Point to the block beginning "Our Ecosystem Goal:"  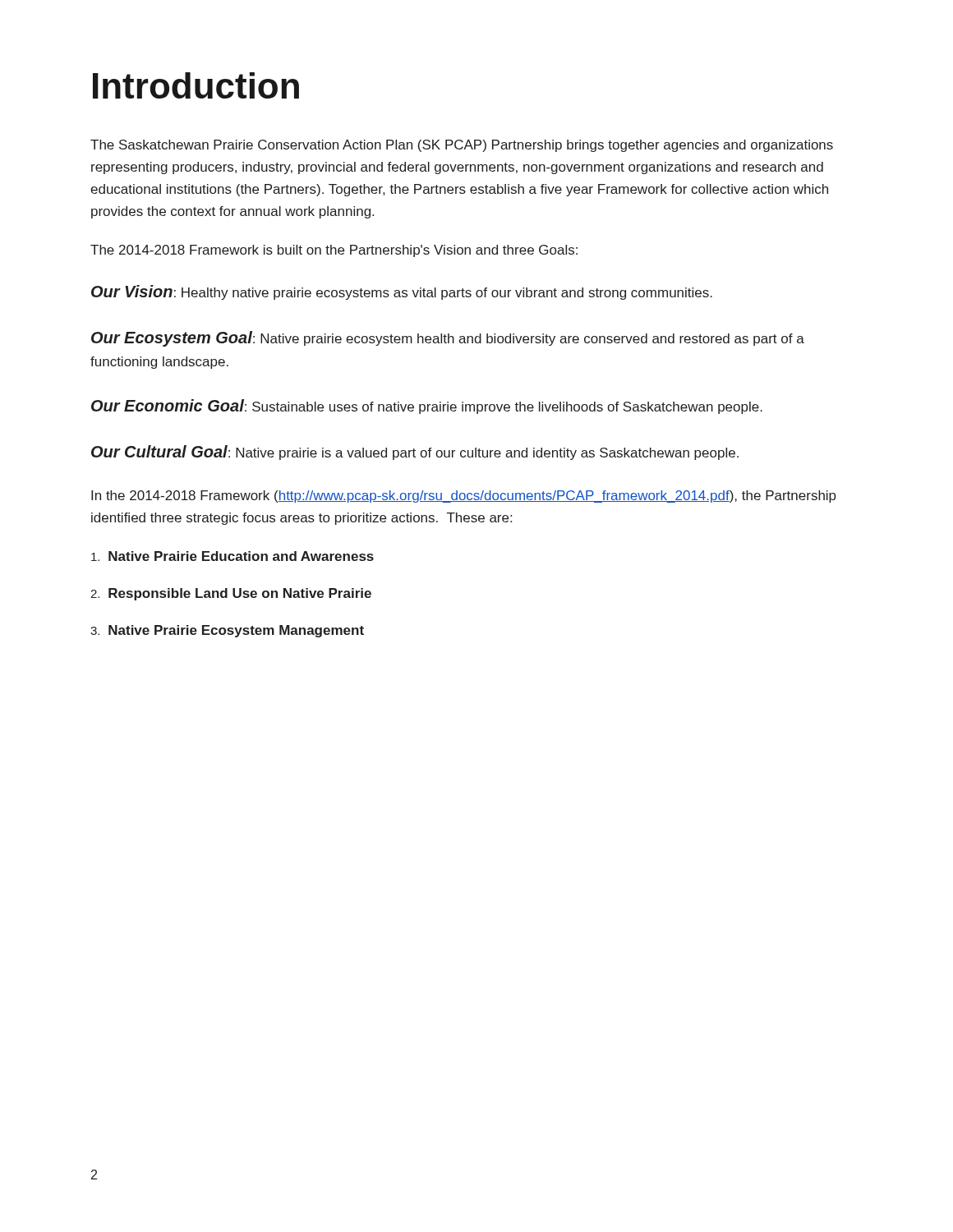(447, 349)
